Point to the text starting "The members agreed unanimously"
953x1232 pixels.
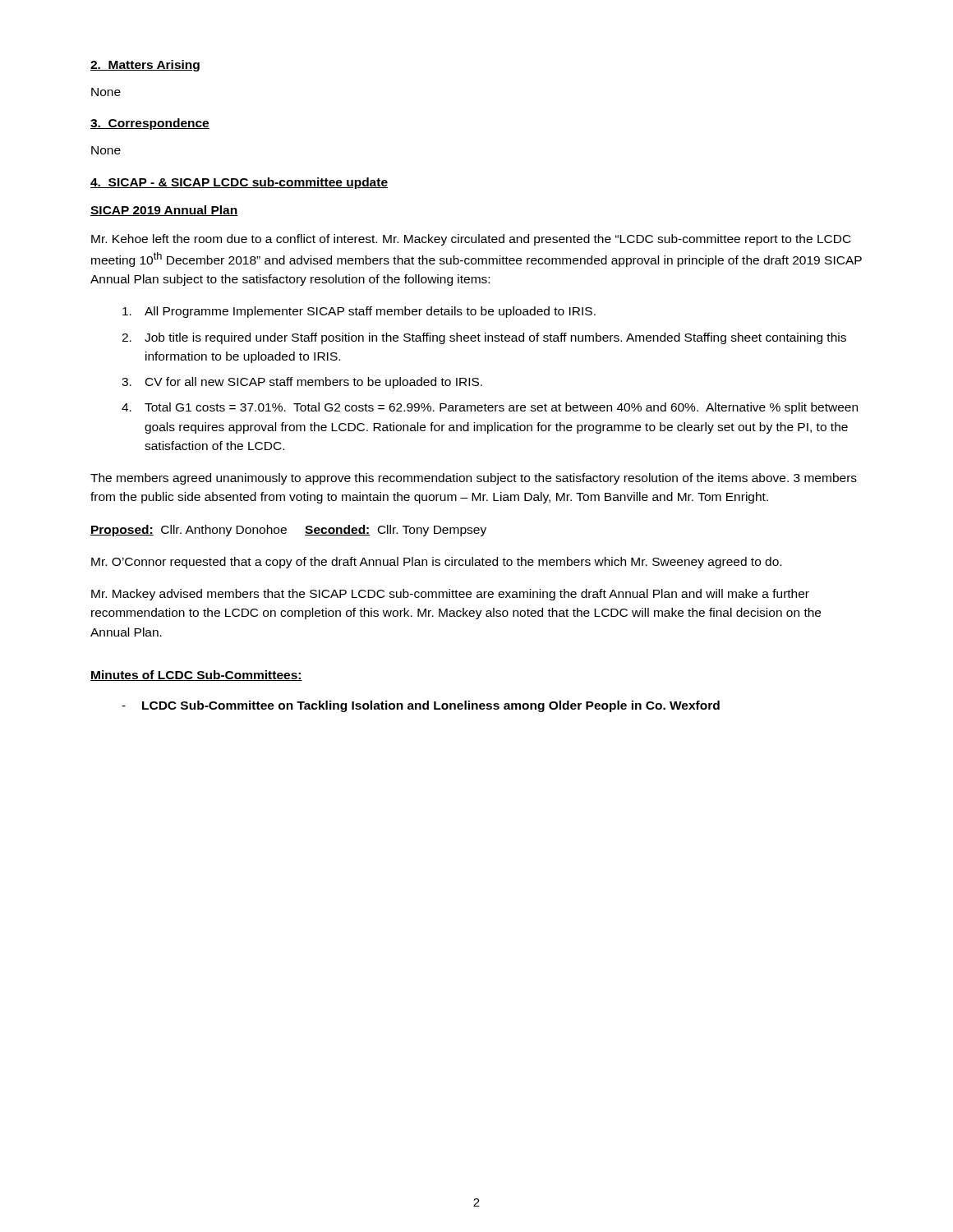(474, 487)
